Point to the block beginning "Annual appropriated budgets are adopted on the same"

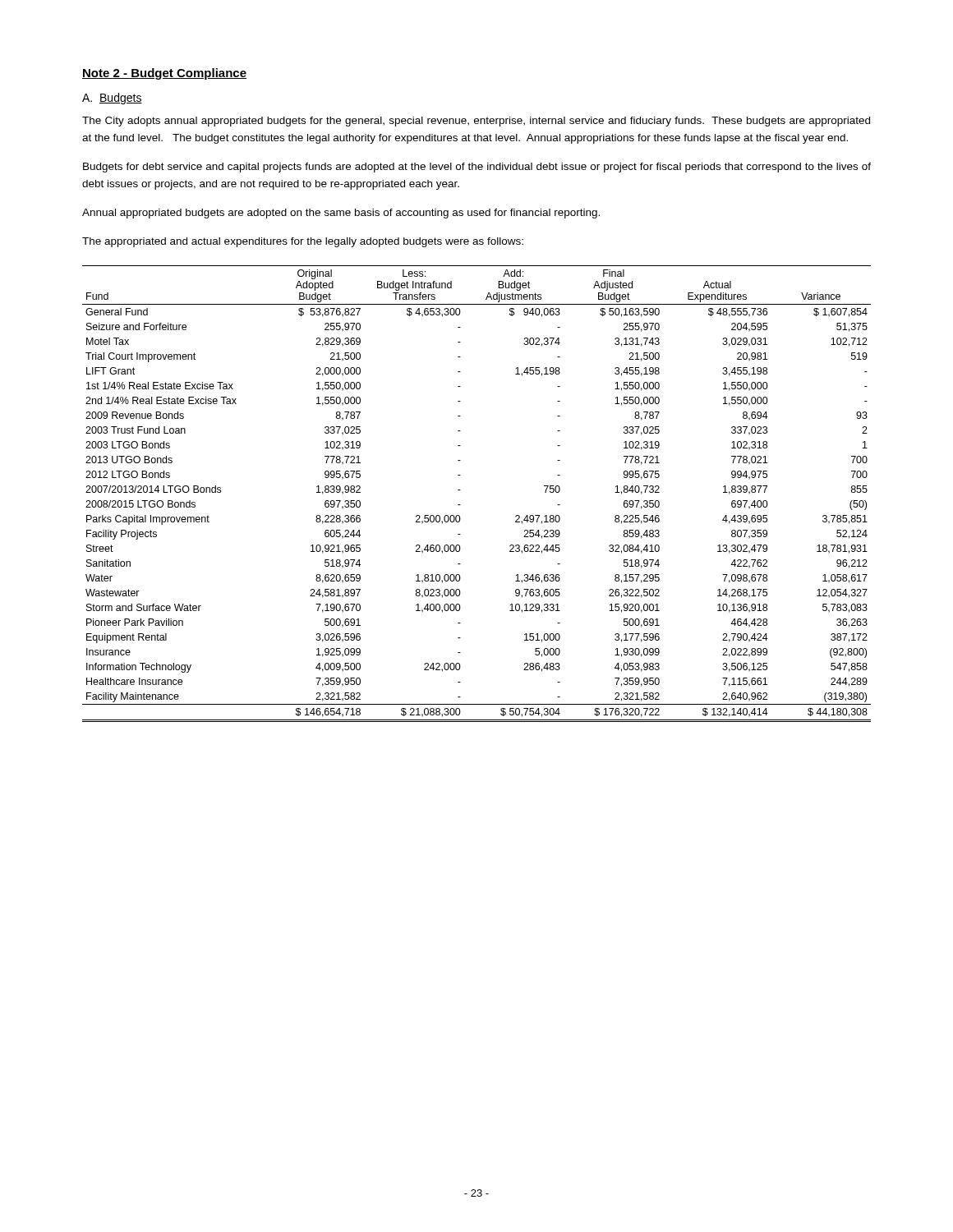tap(341, 212)
